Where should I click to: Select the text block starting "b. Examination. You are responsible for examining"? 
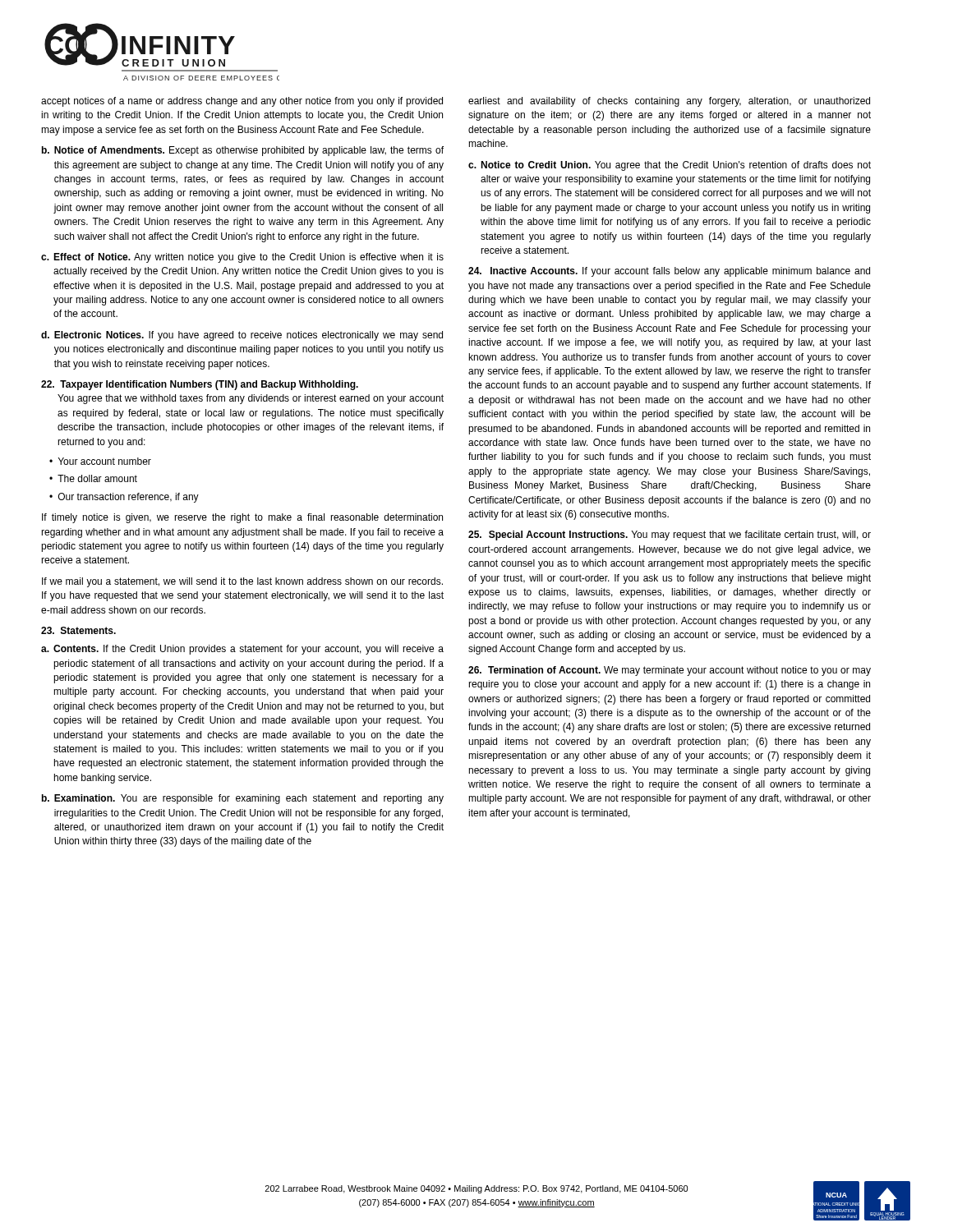[242, 821]
